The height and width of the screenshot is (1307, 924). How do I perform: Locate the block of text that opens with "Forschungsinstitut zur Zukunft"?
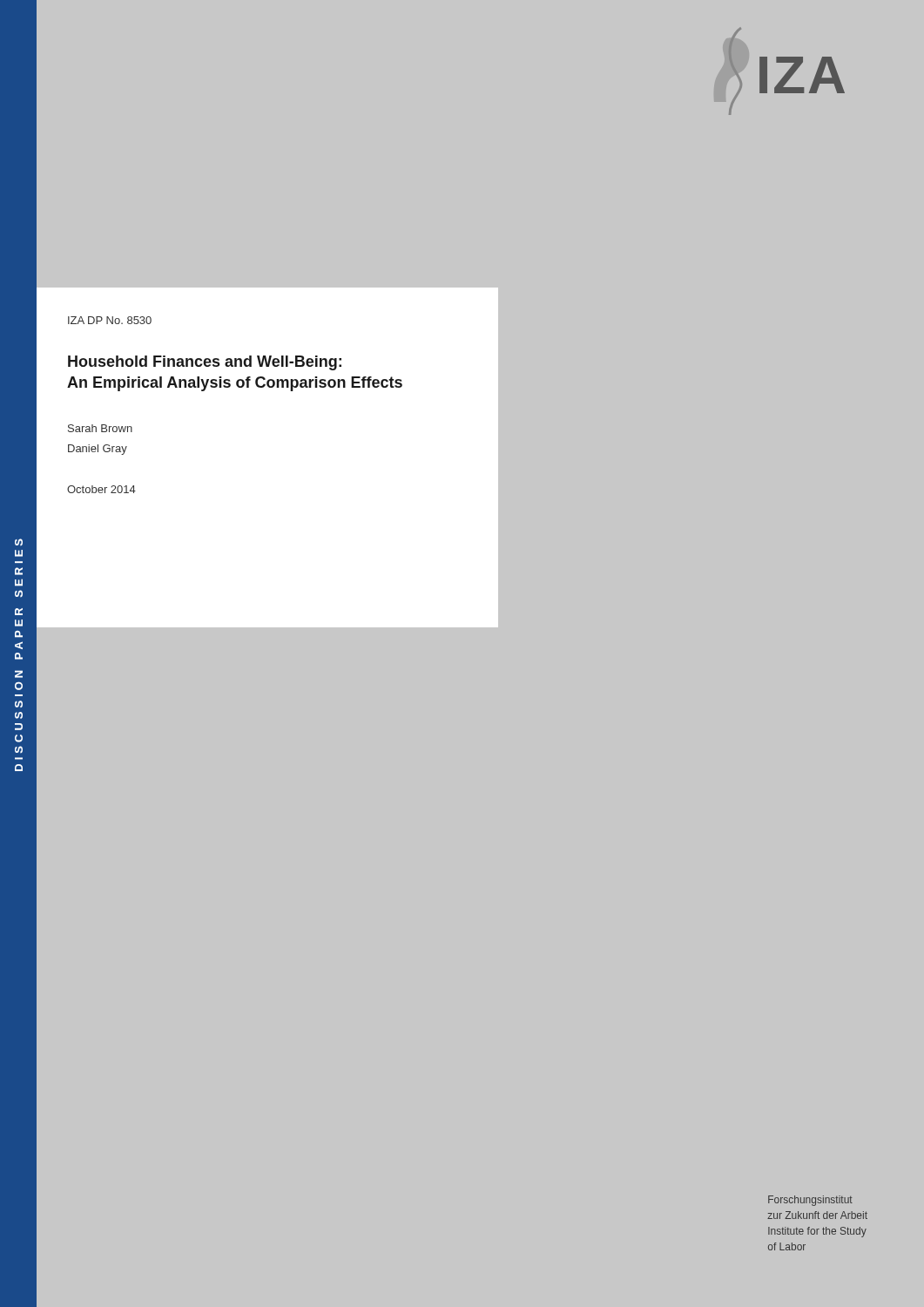pos(817,1223)
